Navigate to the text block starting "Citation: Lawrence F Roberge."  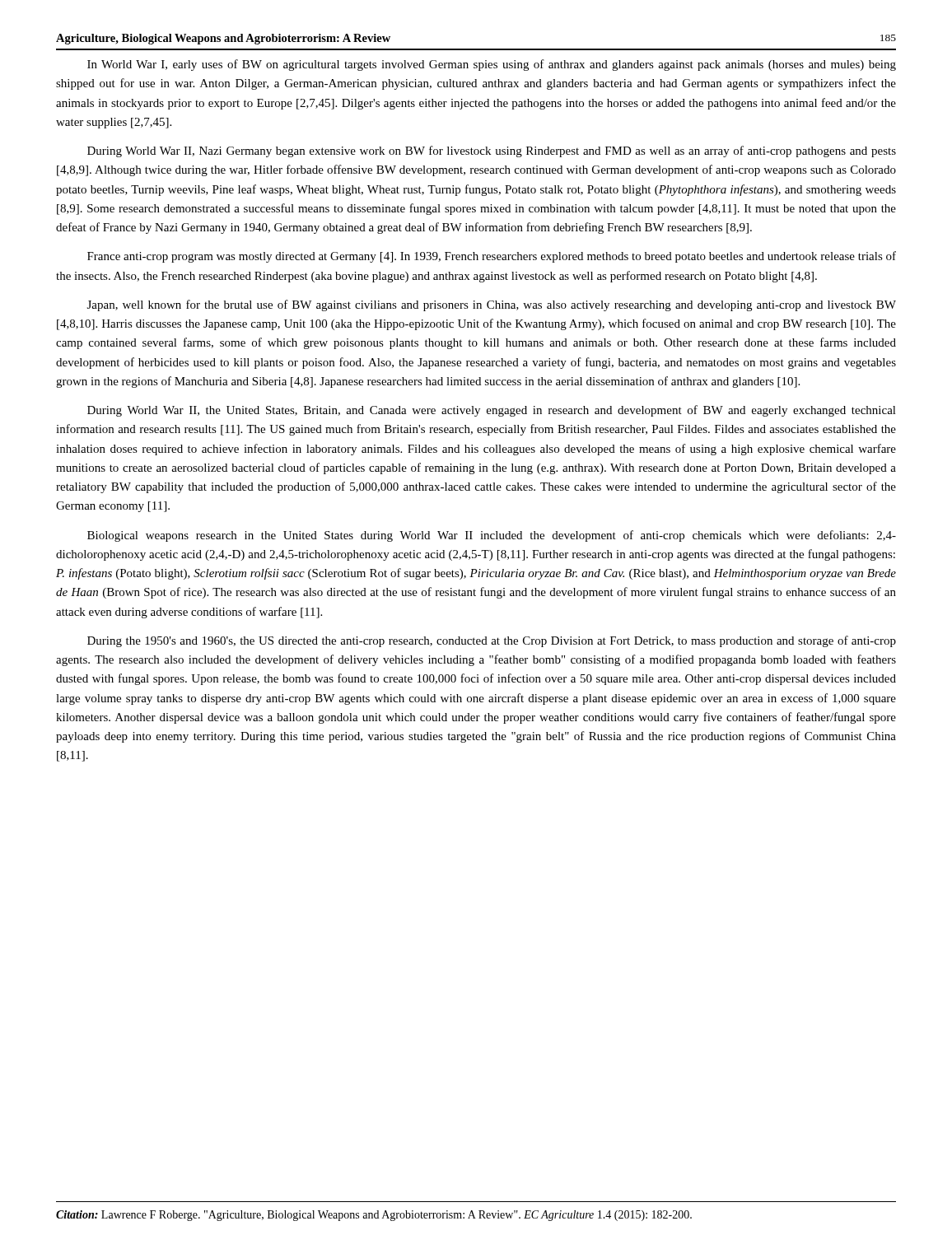point(374,1215)
